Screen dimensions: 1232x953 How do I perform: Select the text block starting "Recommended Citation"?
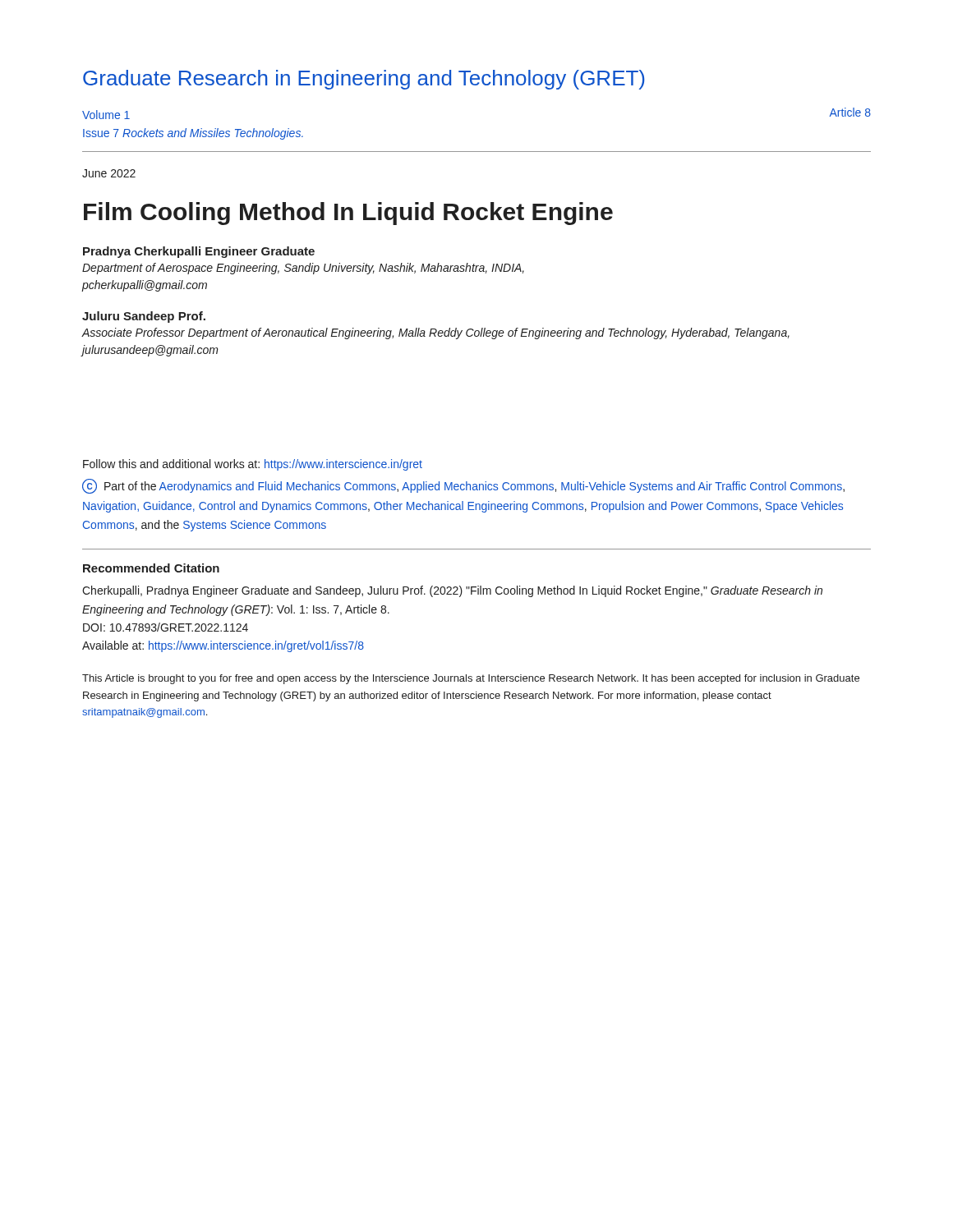point(151,568)
